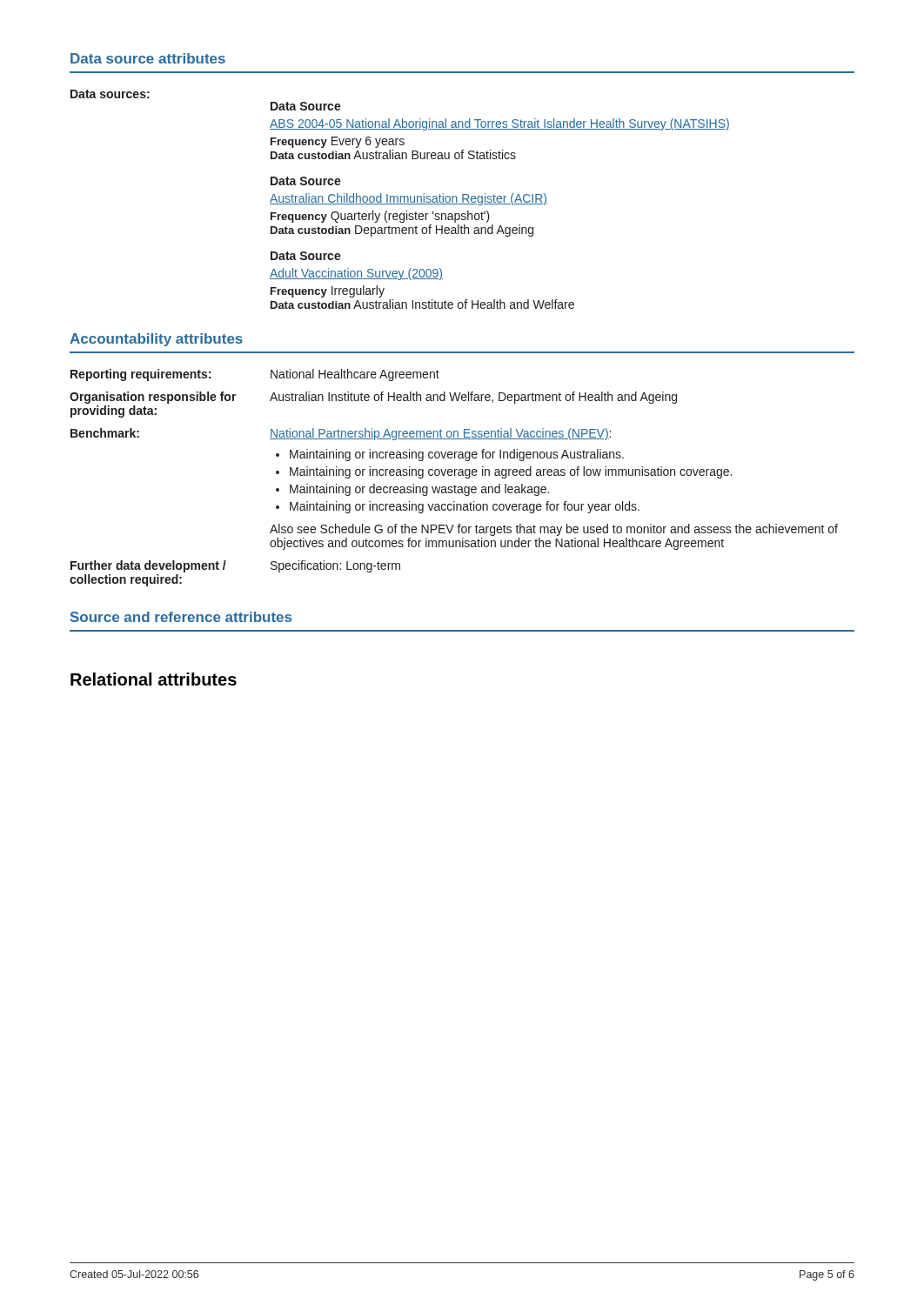Click on the text that says "Frequency Quarterly (register 'snapshot')"
Screen dimensions: 1305x924
[x=380, y=216]
